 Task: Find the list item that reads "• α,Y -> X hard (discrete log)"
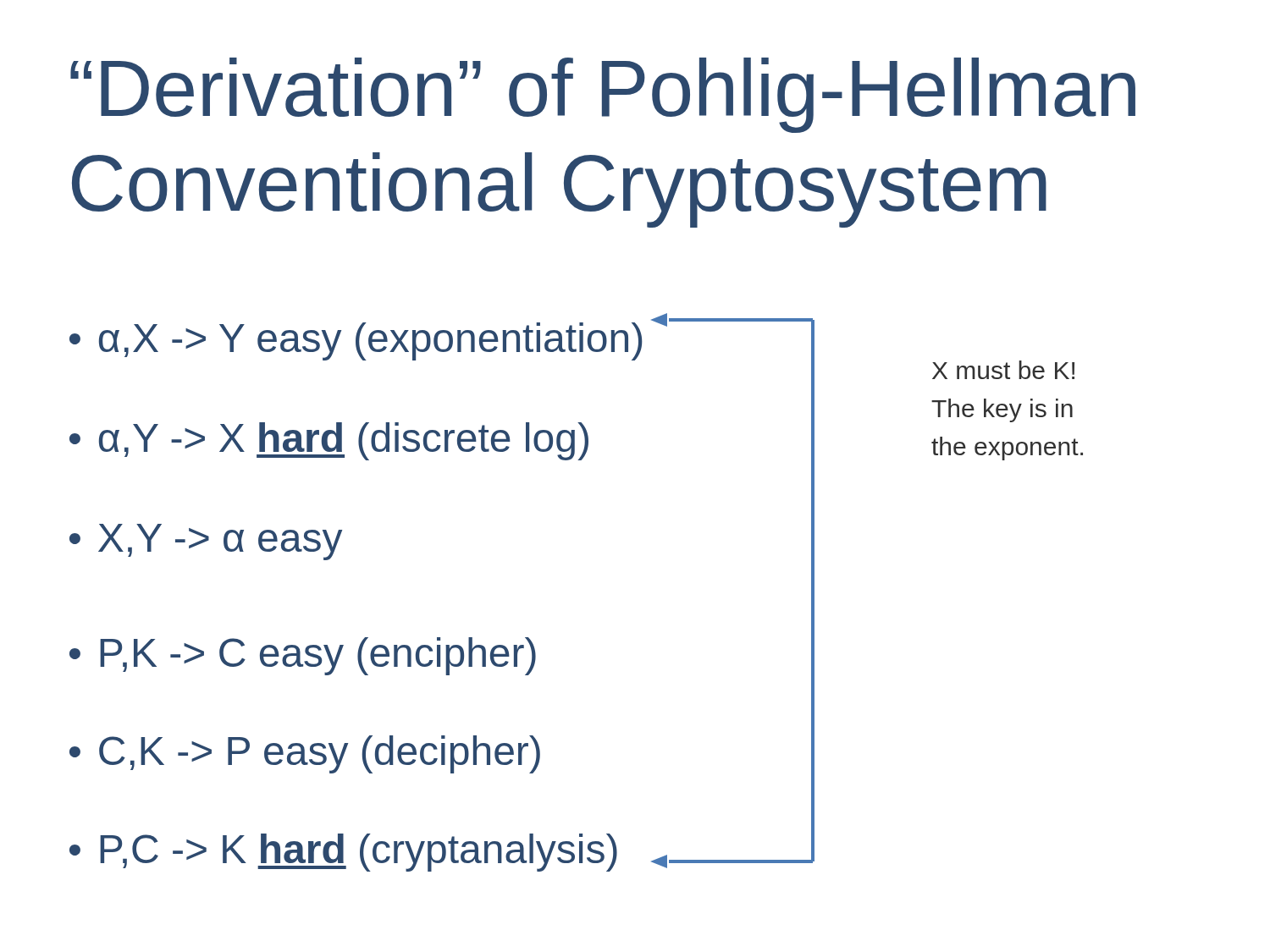329,438
